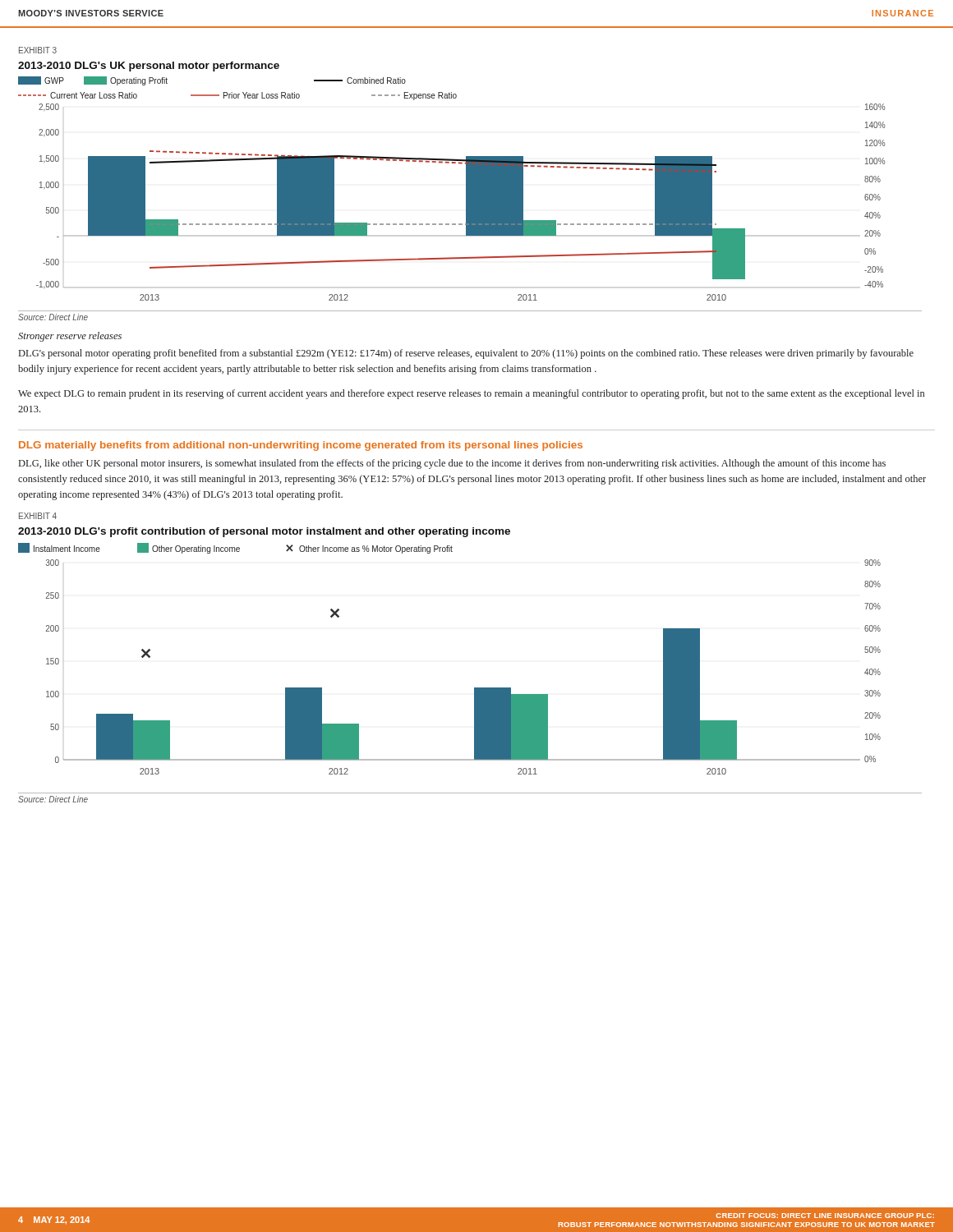Find the text containing "Stronger reserve releases"

pyautogui.click(x=70, y=336)
